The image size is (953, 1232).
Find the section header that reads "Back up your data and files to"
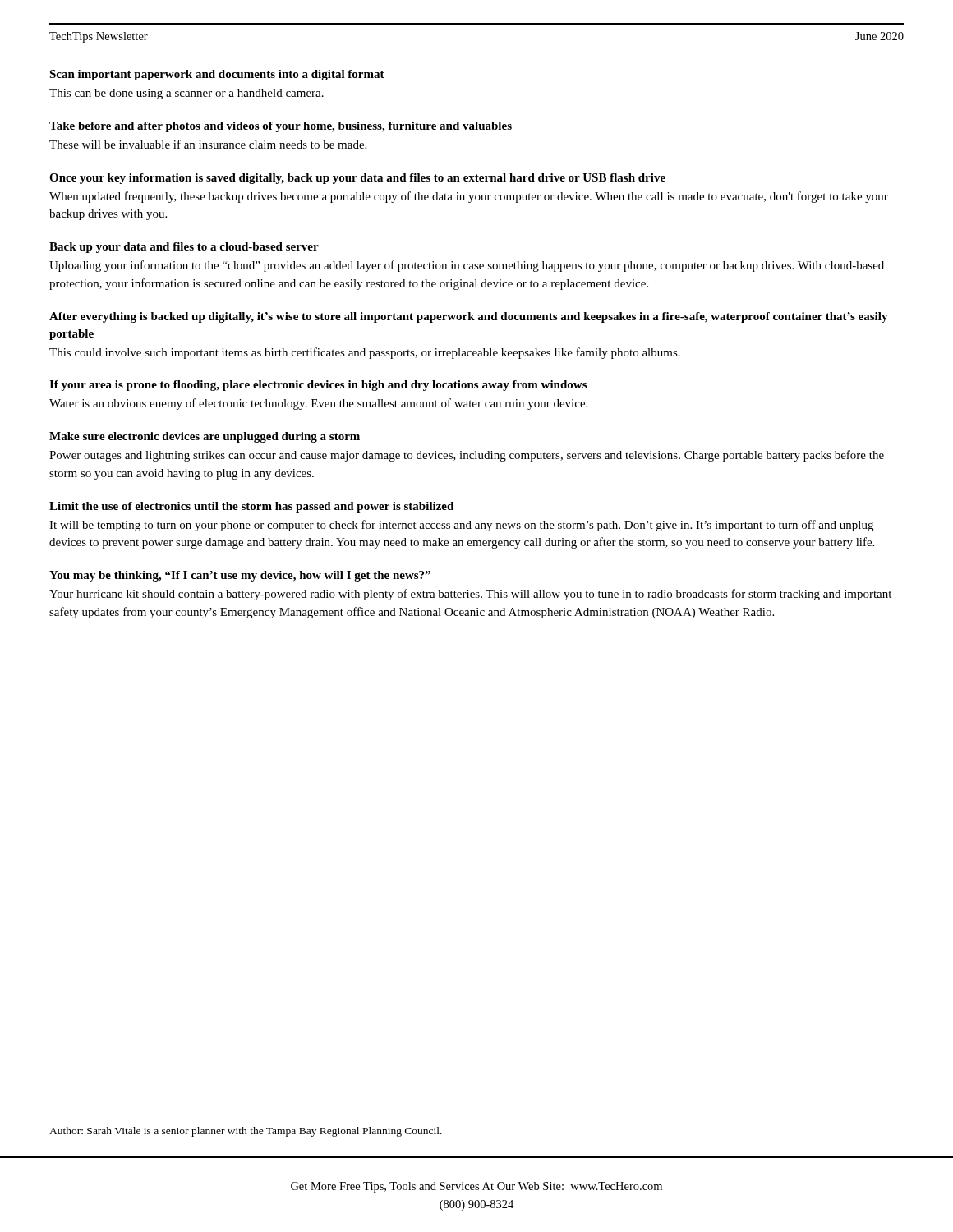pos(476,265)
